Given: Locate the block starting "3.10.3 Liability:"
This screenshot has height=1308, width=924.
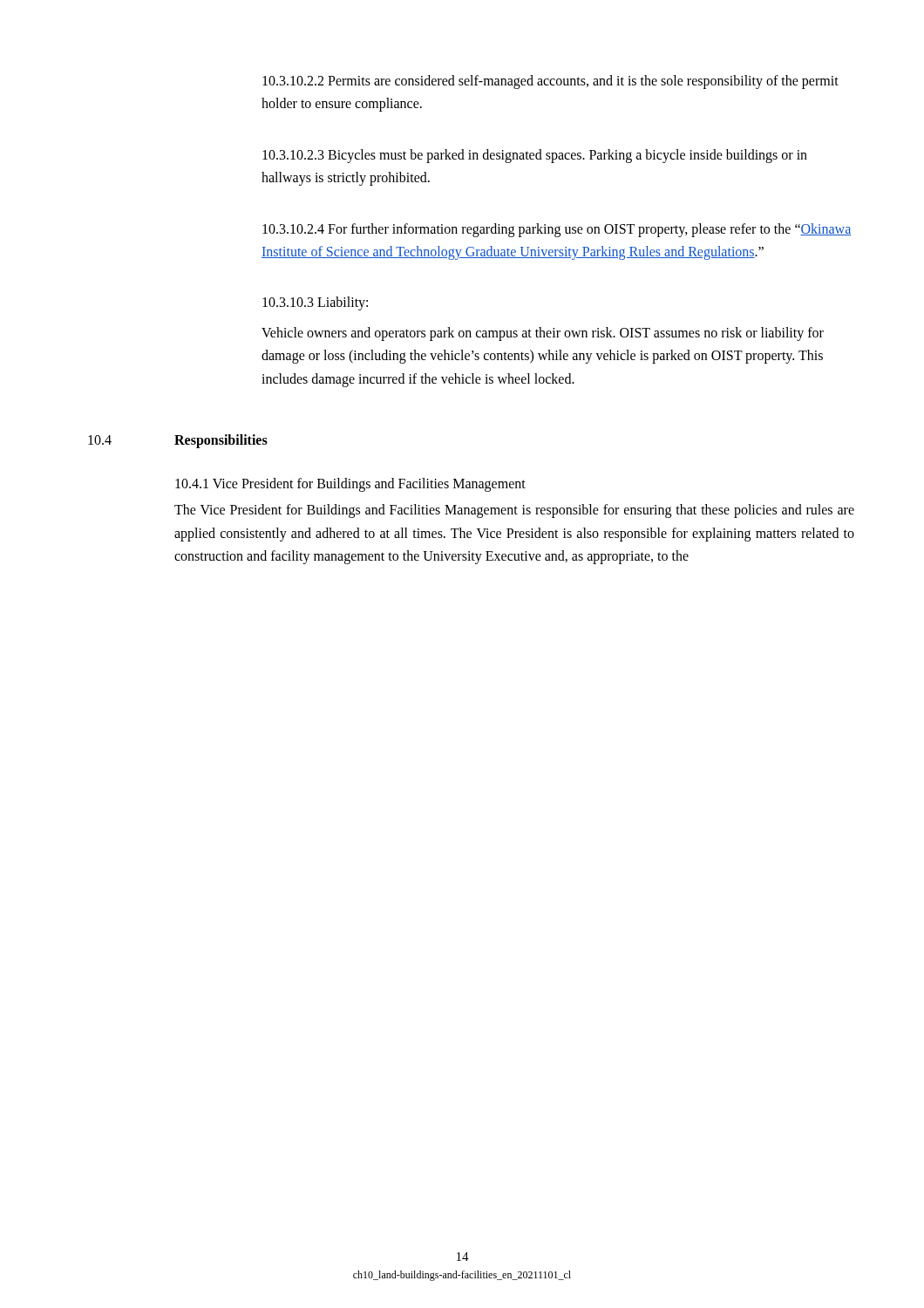Looking at the screenshot, I should click(315, 302).
